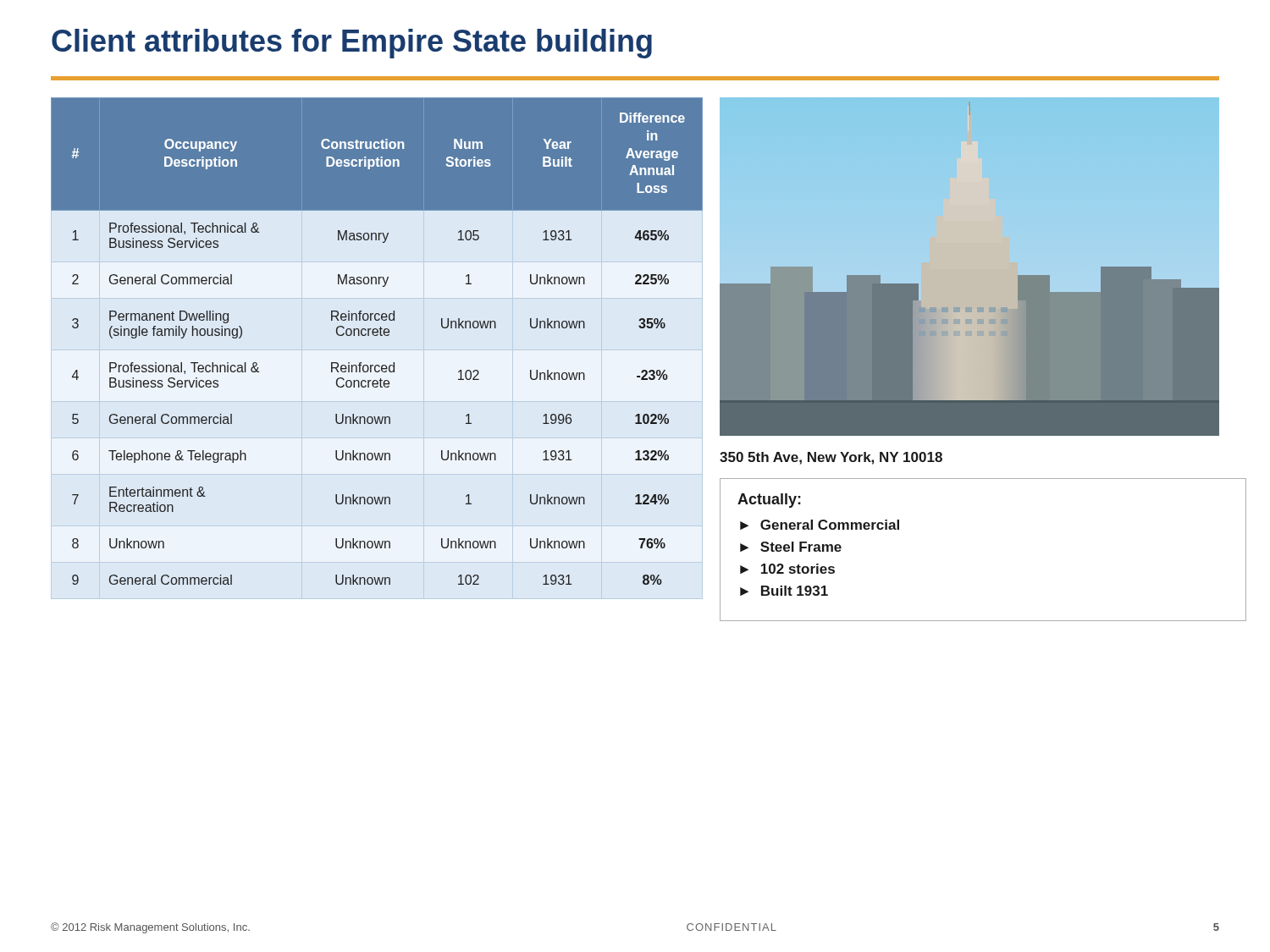Viewport: 1270px width, 952px height.
Task: Locate the text "► Built 1931"
Action: click(783, 591)
